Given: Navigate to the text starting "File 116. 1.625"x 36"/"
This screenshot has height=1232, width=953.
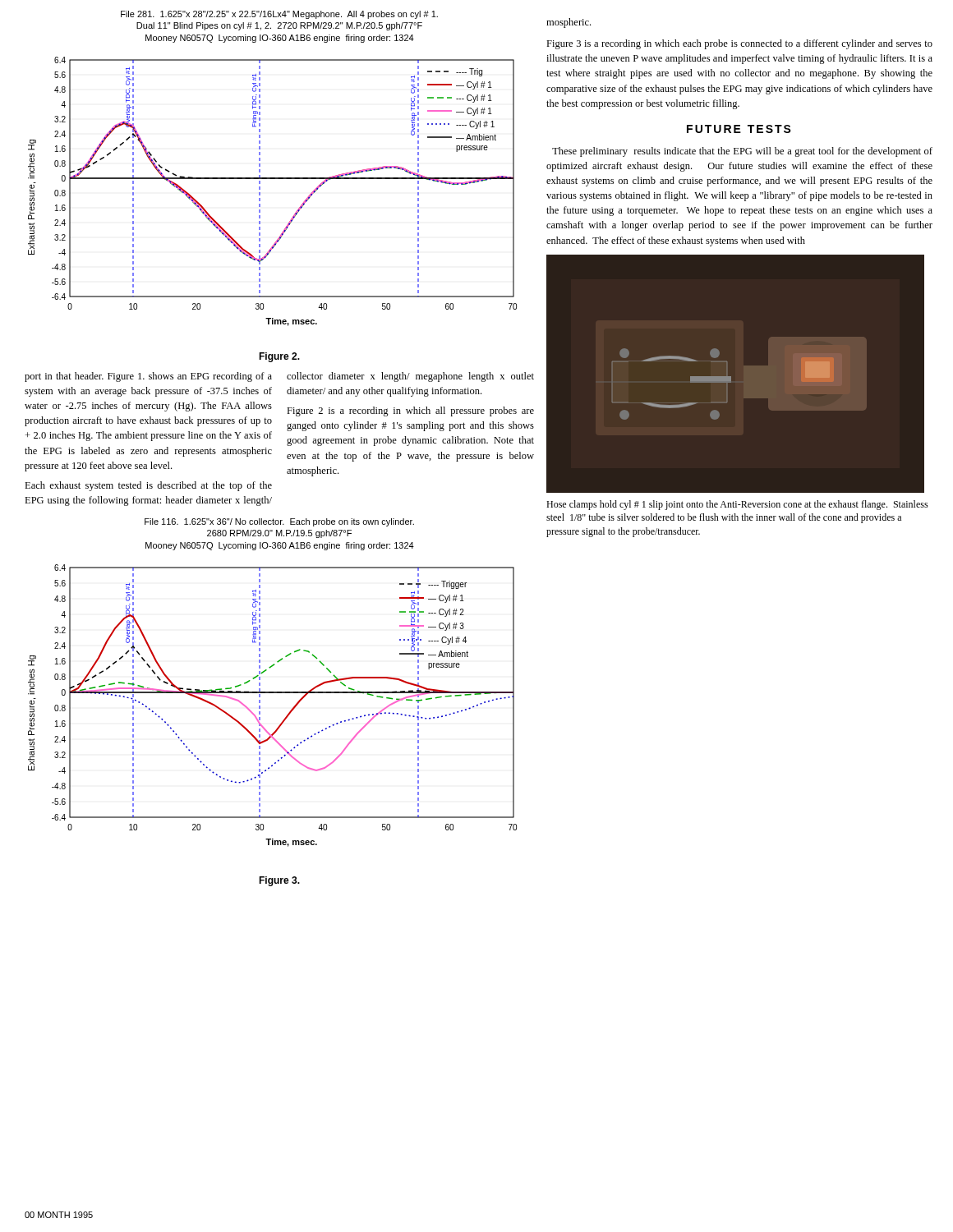Looking at the screenshot, I should [x=279, y=533].
